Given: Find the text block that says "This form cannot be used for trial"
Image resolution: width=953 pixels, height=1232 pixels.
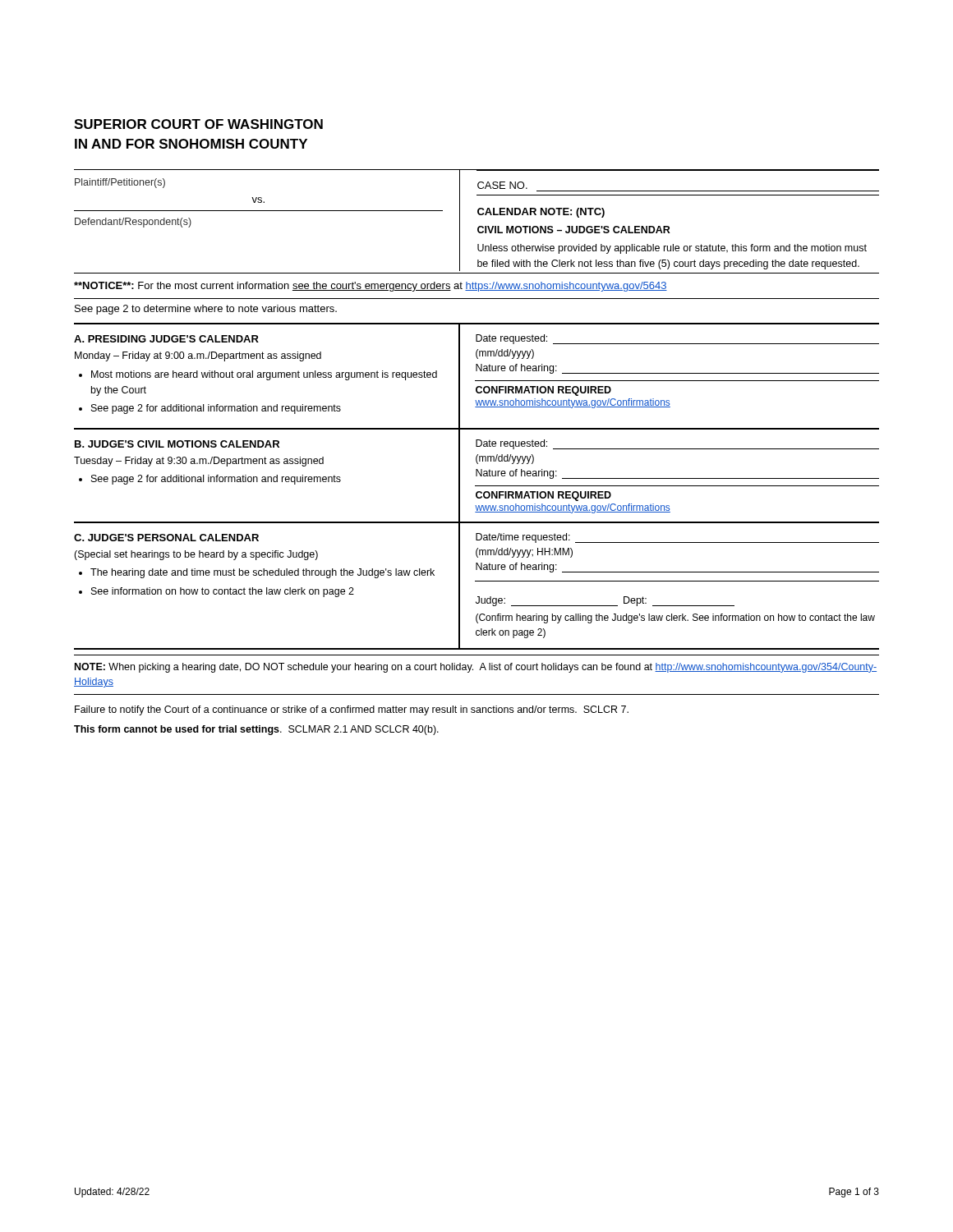Looking at the screenshot, I should 257,730.
